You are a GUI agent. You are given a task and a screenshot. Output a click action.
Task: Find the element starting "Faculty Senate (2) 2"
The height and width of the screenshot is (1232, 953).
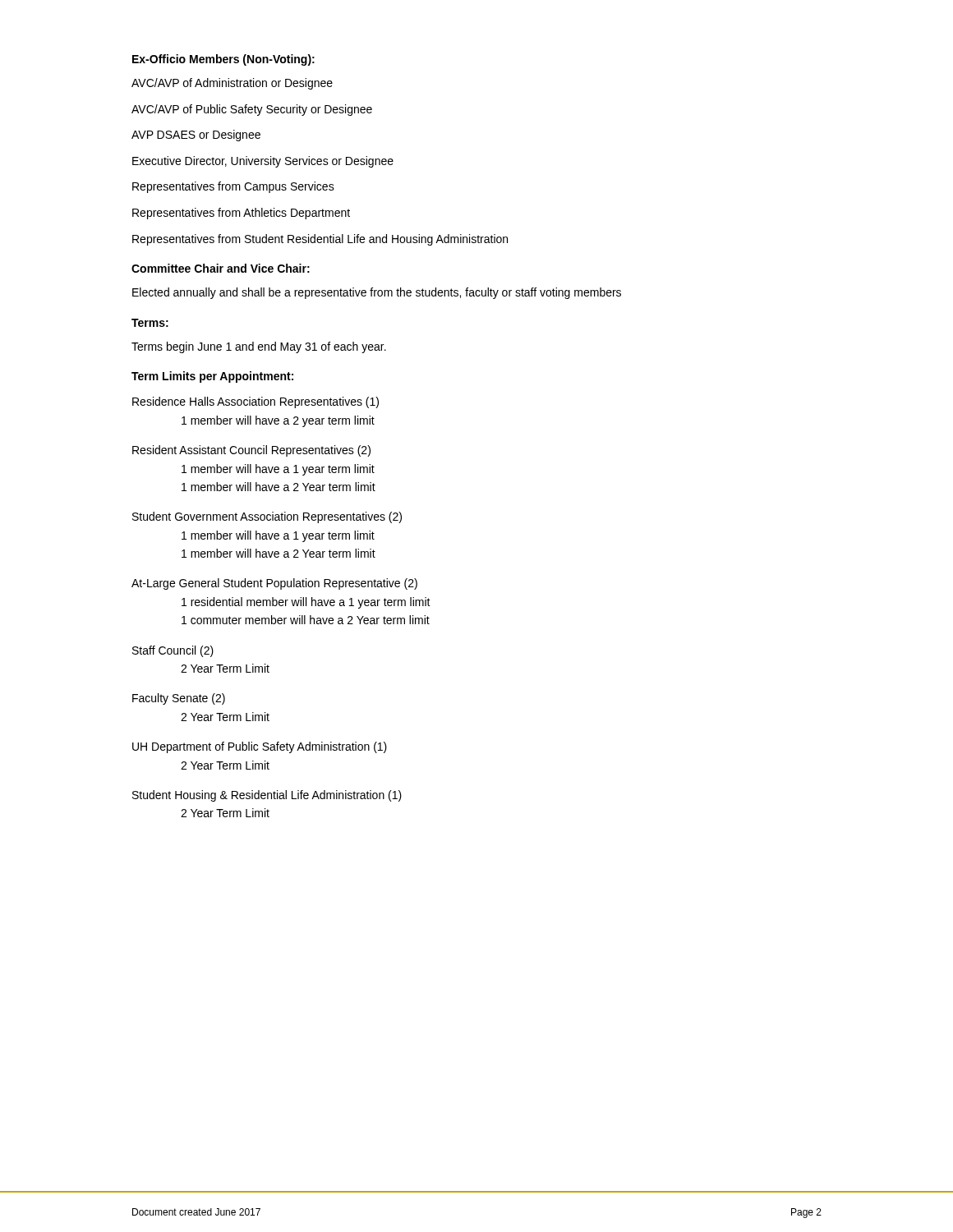(200, 708)
